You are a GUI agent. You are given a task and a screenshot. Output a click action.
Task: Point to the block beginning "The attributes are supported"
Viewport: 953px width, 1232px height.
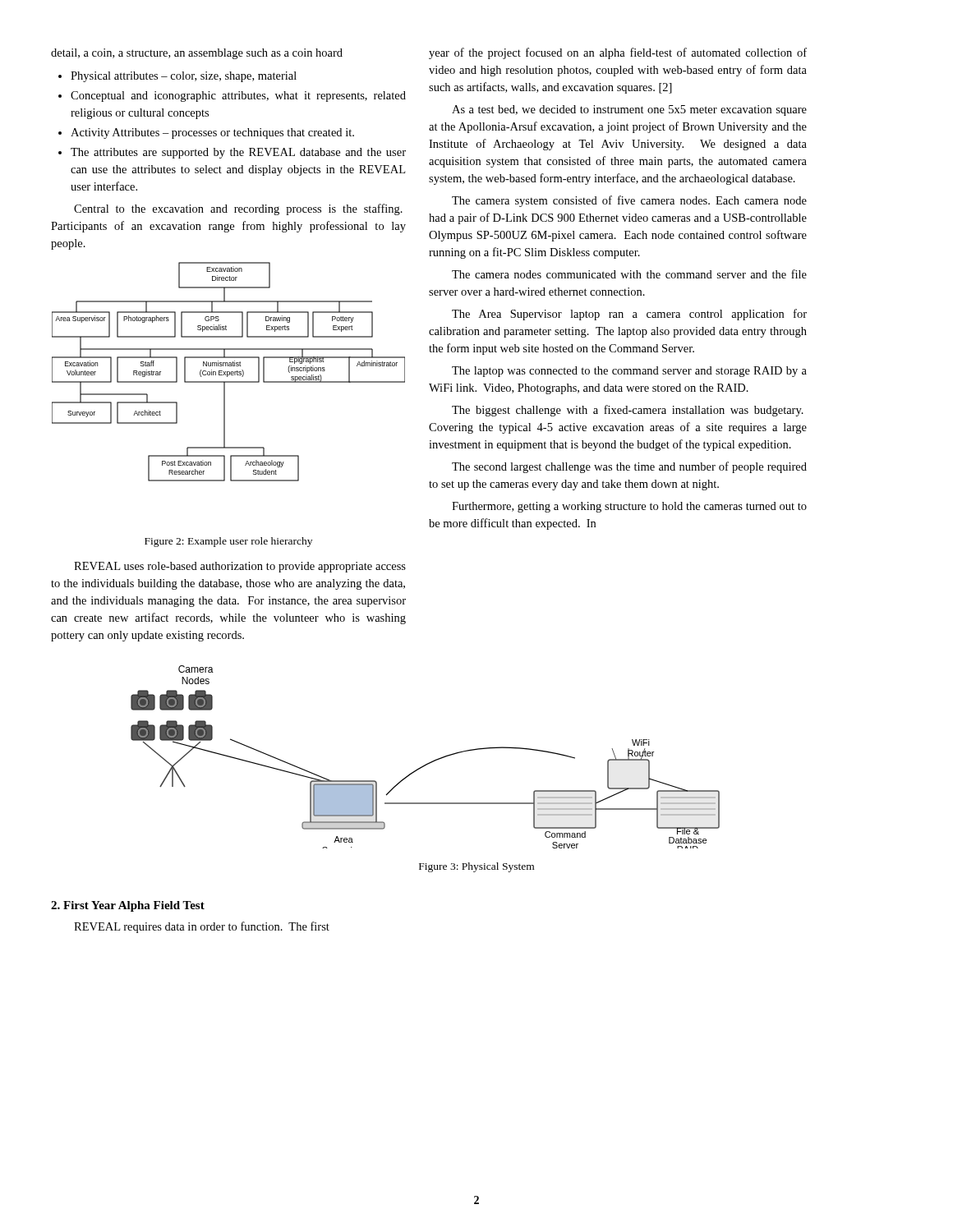[x=238, y=169]
